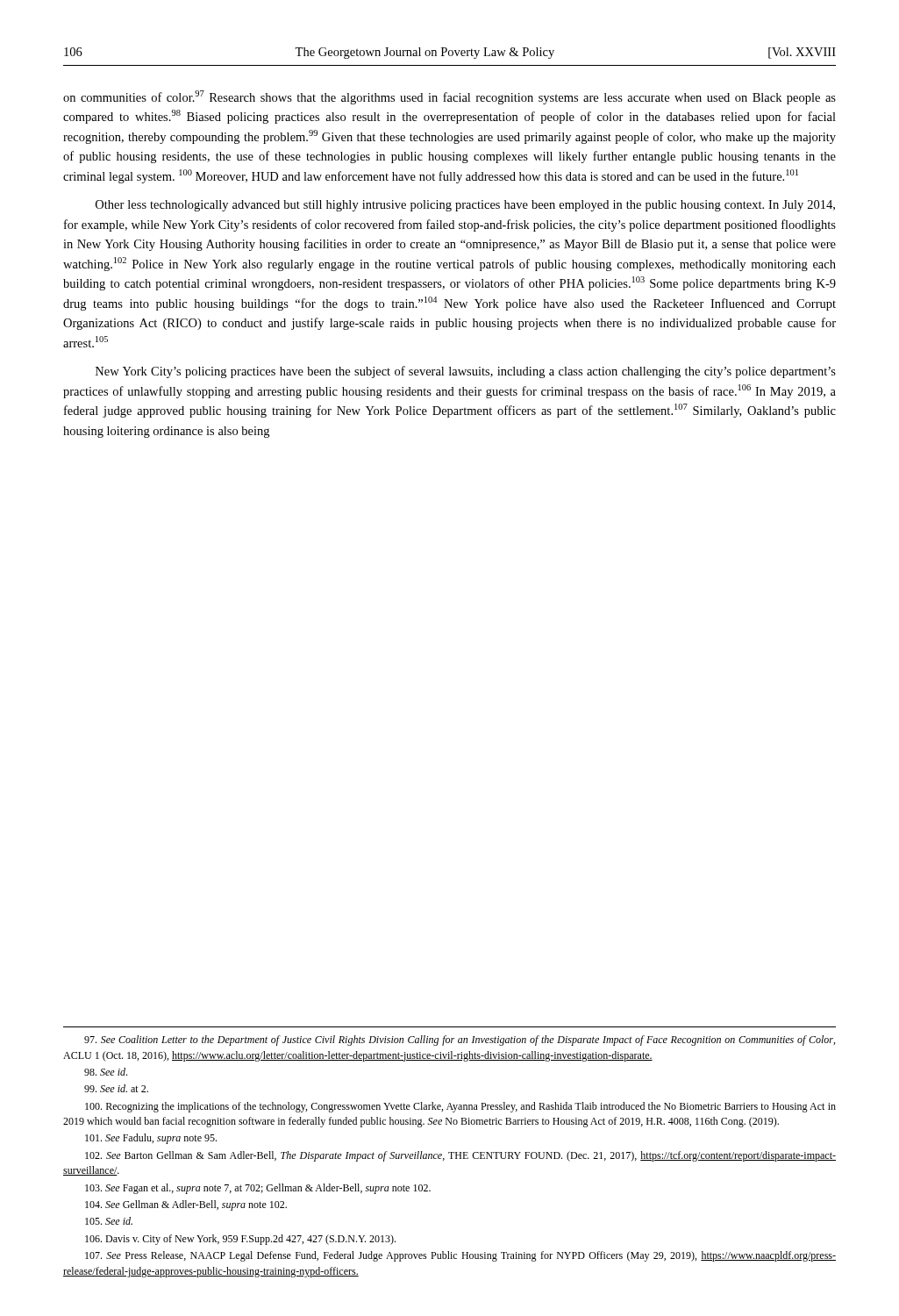This screenshot has height=1316, width=899.
Task: Click the passage that begins "See Gellman &"
Action: 186,1205
